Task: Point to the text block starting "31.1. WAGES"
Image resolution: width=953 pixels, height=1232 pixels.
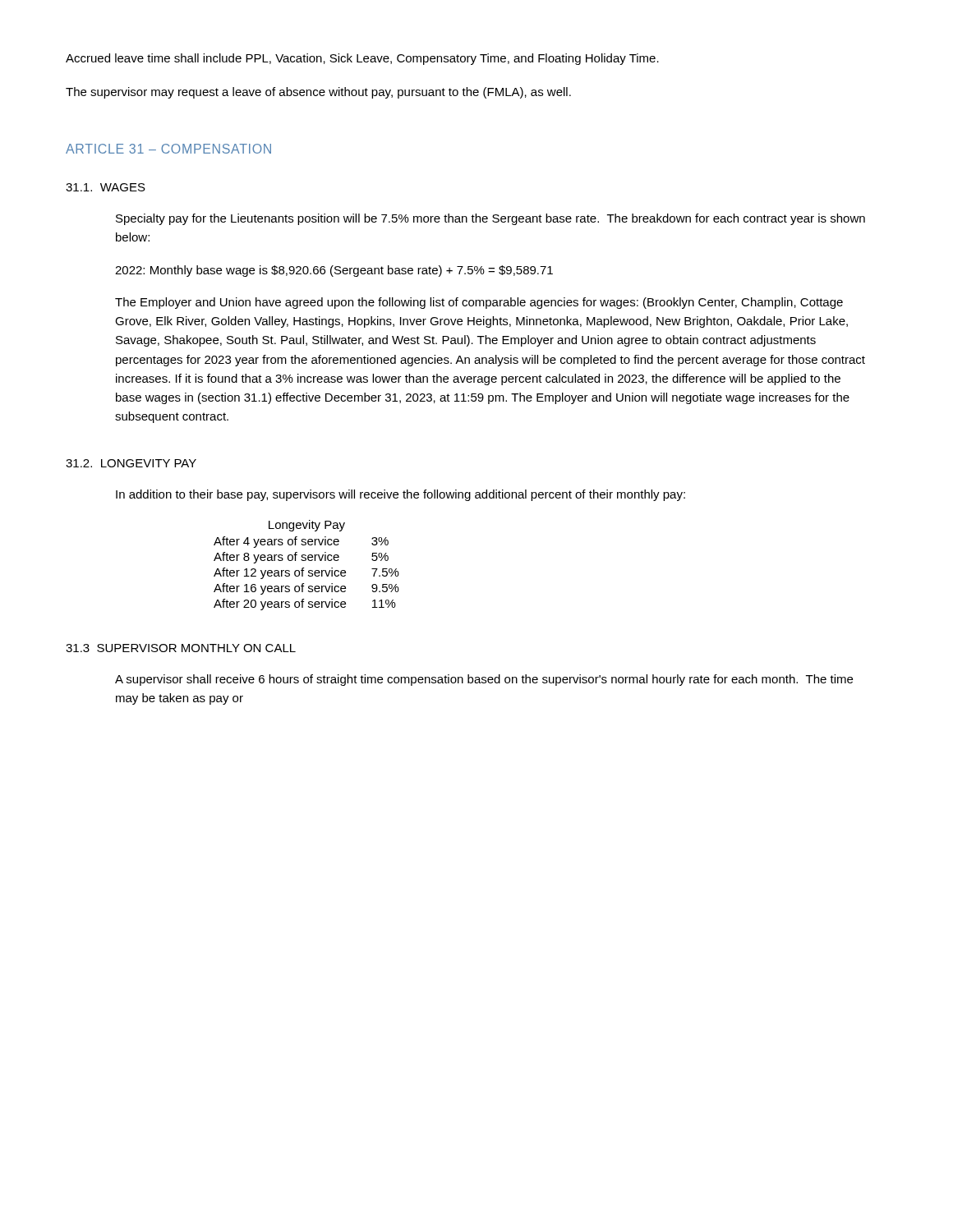Action: pyautogui.click(x=106, y=187)
